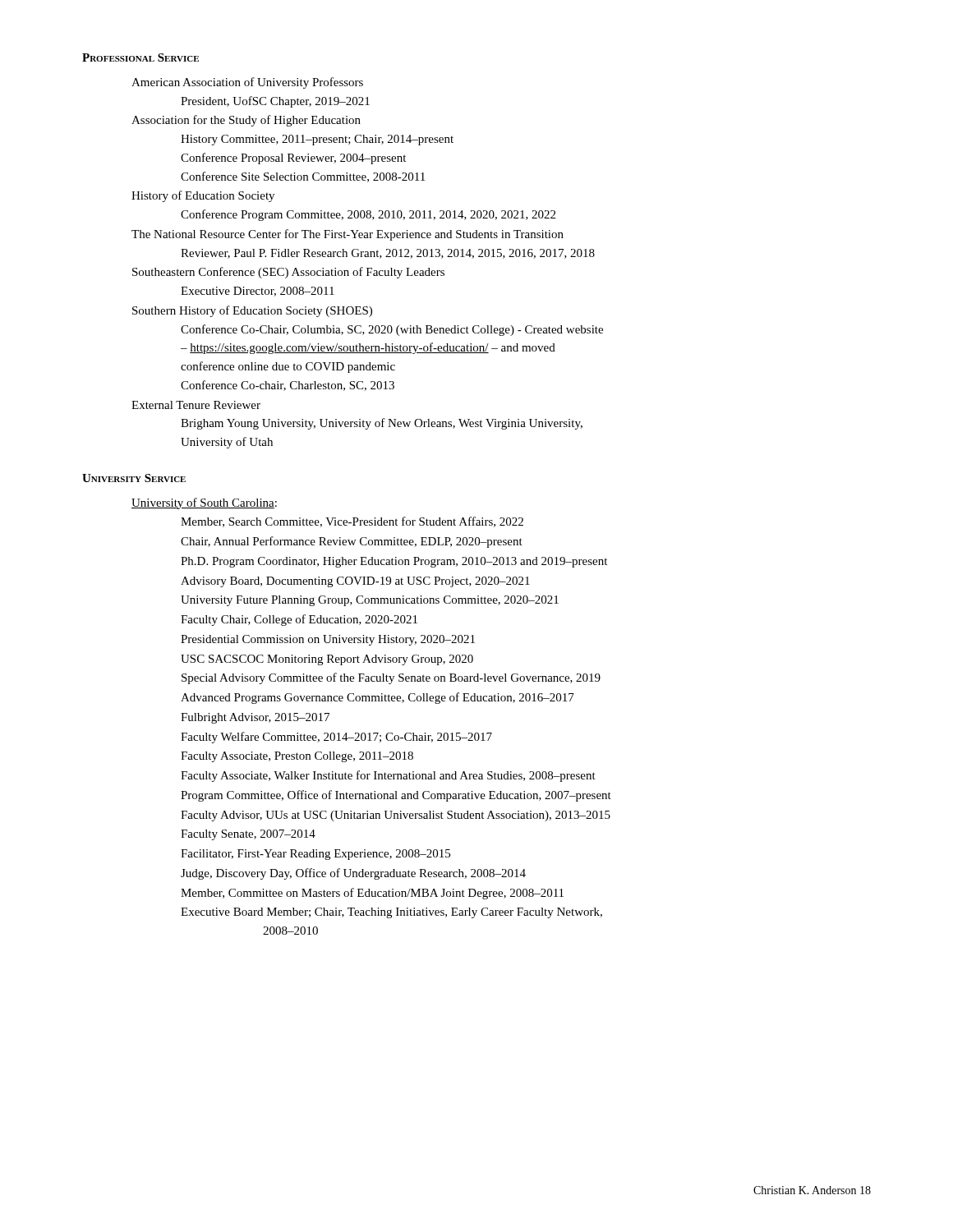The width and height of the screenshot is (953, 1232).
Task: Locate the text "Fulbright Advisor, 2015–2017"
Action: point(255,718)
